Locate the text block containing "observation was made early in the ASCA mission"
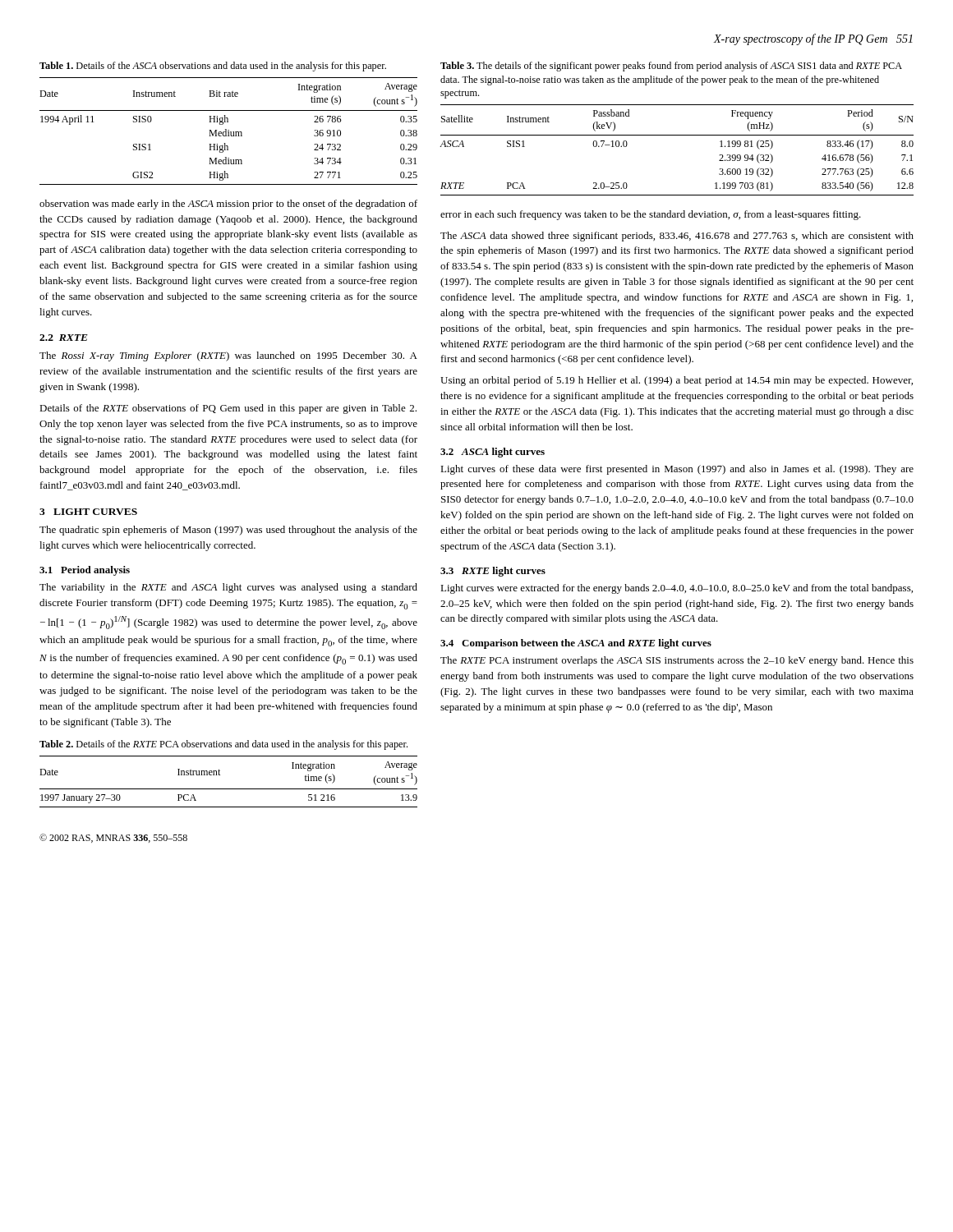 pos(228,257)
